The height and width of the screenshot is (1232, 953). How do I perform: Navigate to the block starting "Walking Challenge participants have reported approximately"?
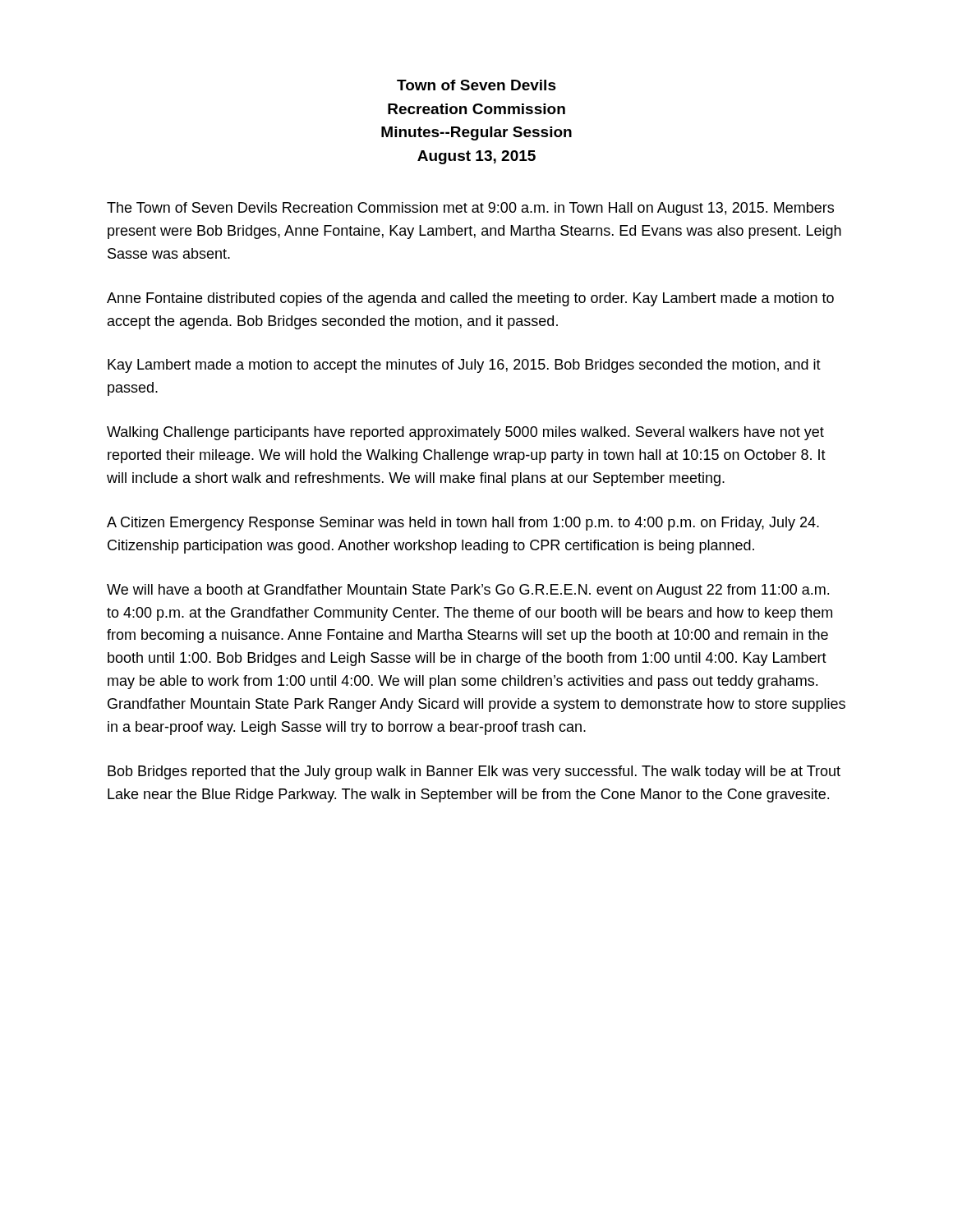click(x=466, y=455)
